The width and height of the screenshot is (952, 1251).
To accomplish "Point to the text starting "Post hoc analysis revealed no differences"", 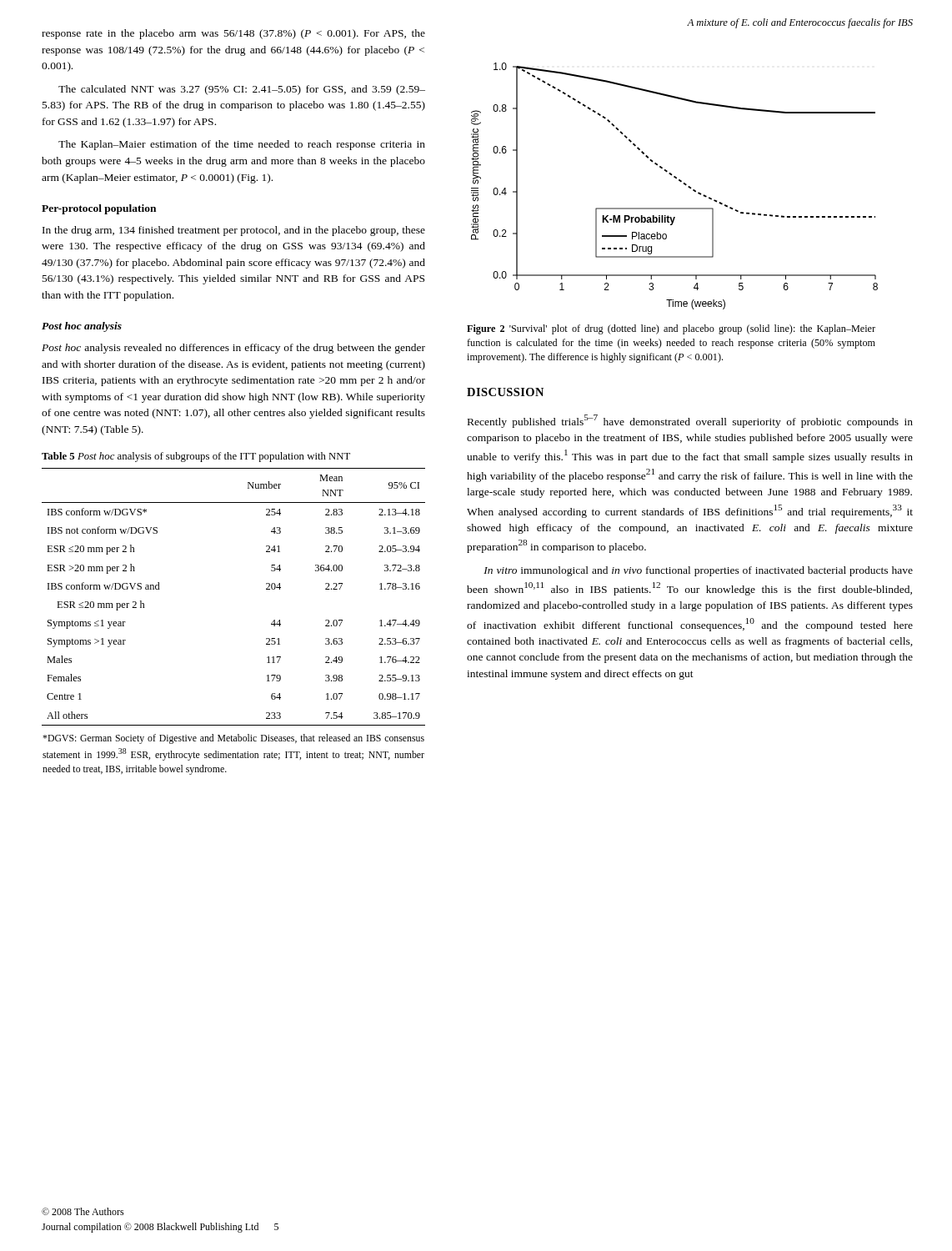I will (233, 388).
